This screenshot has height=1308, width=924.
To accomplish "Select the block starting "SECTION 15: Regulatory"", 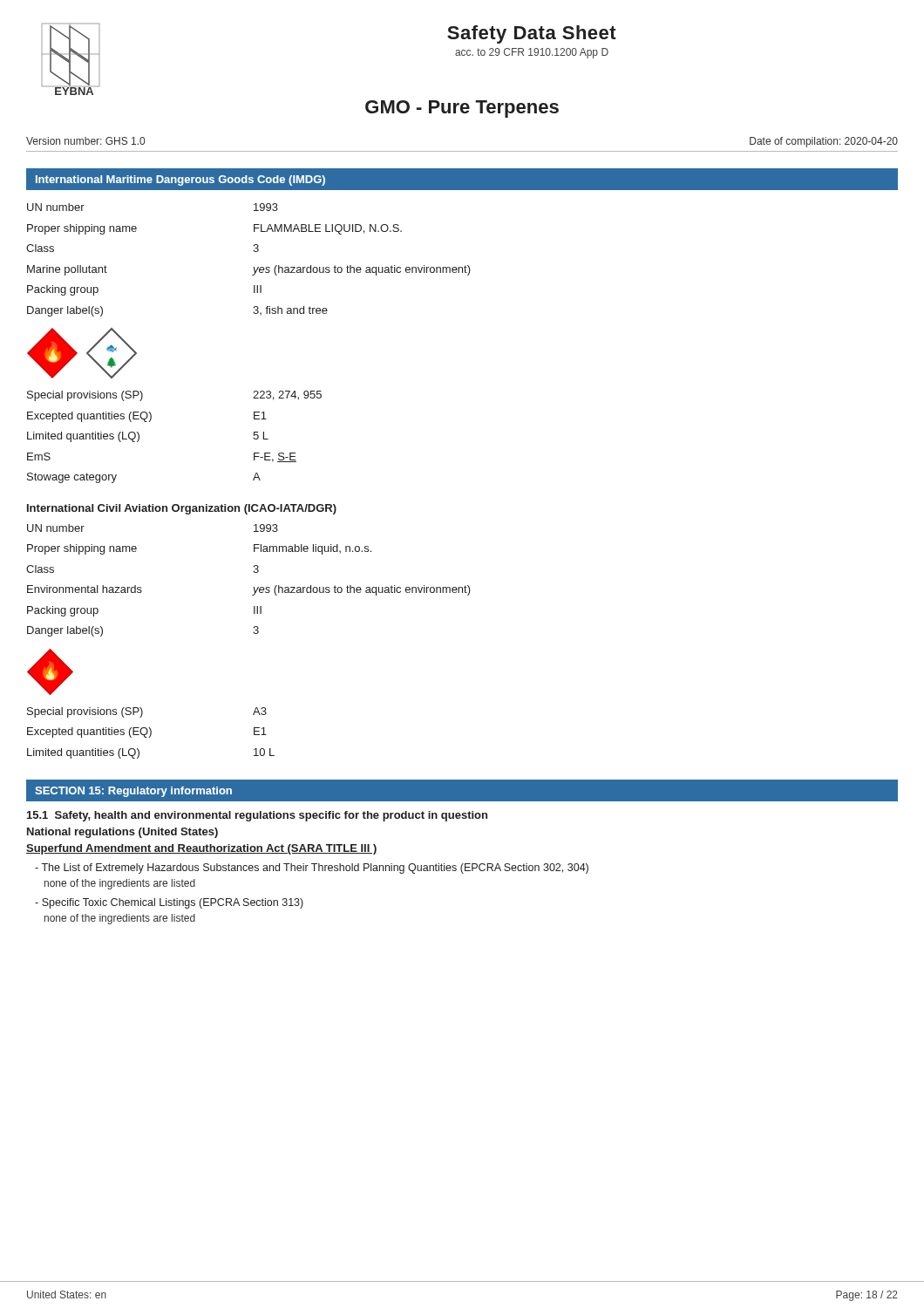I will 134,790.
